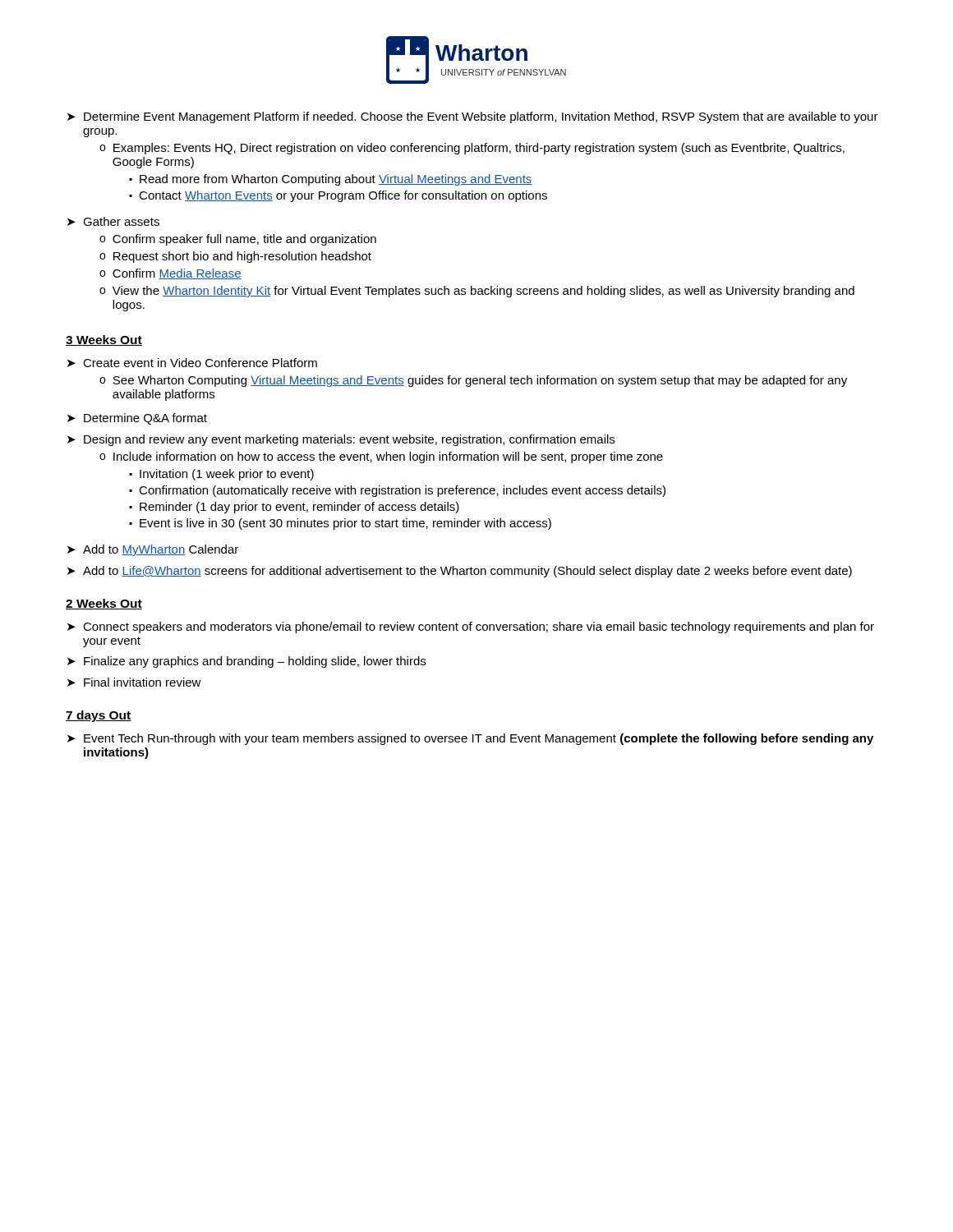This screenshot has height=1232, width=953.
Task: Click on the list item that says "➤ Add to MyWharton Calendar"
Action: [x=153, y=550]
